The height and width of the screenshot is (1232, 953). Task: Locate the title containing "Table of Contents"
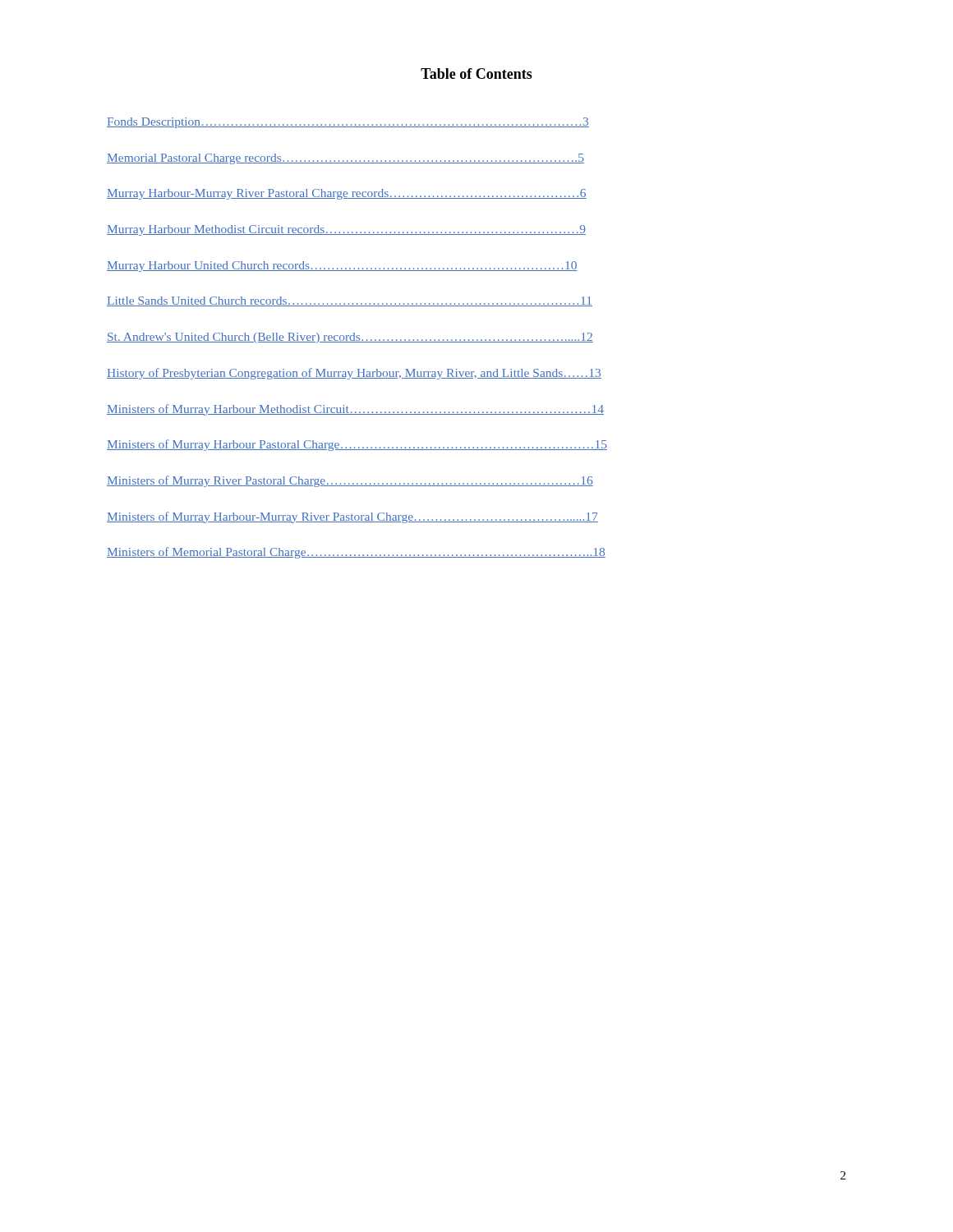tap(476, 74)
